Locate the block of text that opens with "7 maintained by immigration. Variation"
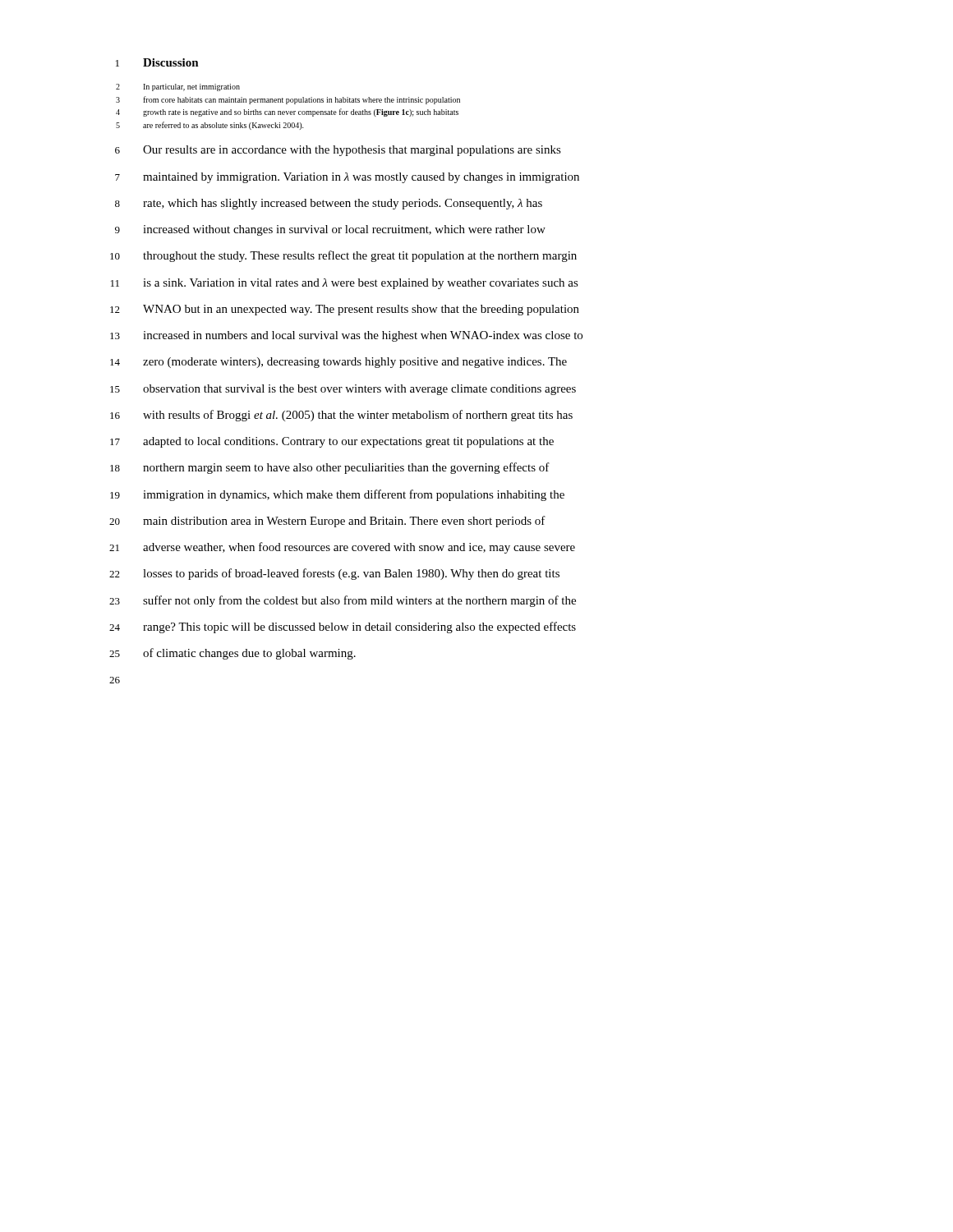This screenshot has height=1232, width=953. (x=476, y=176)
